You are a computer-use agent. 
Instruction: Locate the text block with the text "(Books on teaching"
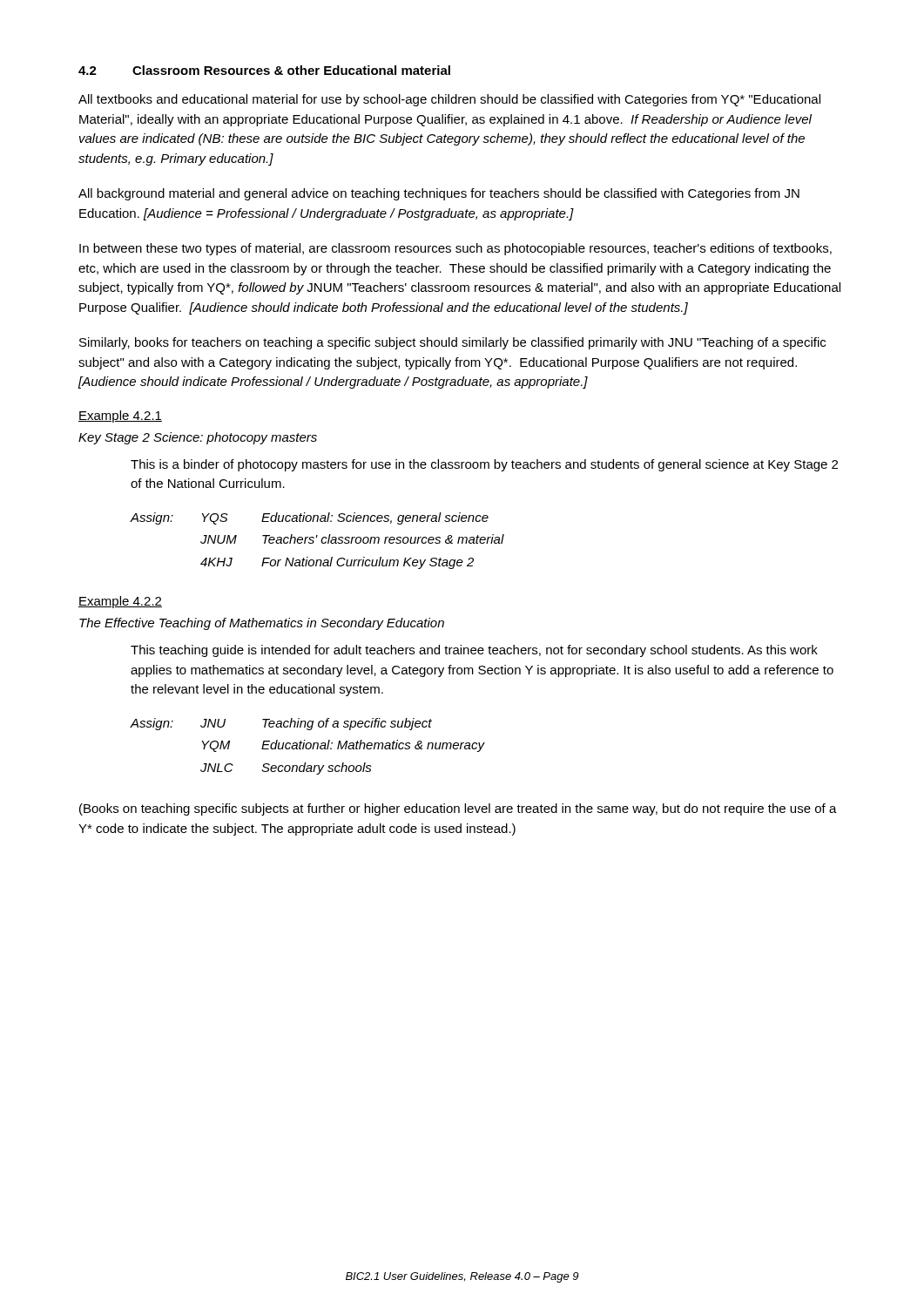(x=462, y=819)
